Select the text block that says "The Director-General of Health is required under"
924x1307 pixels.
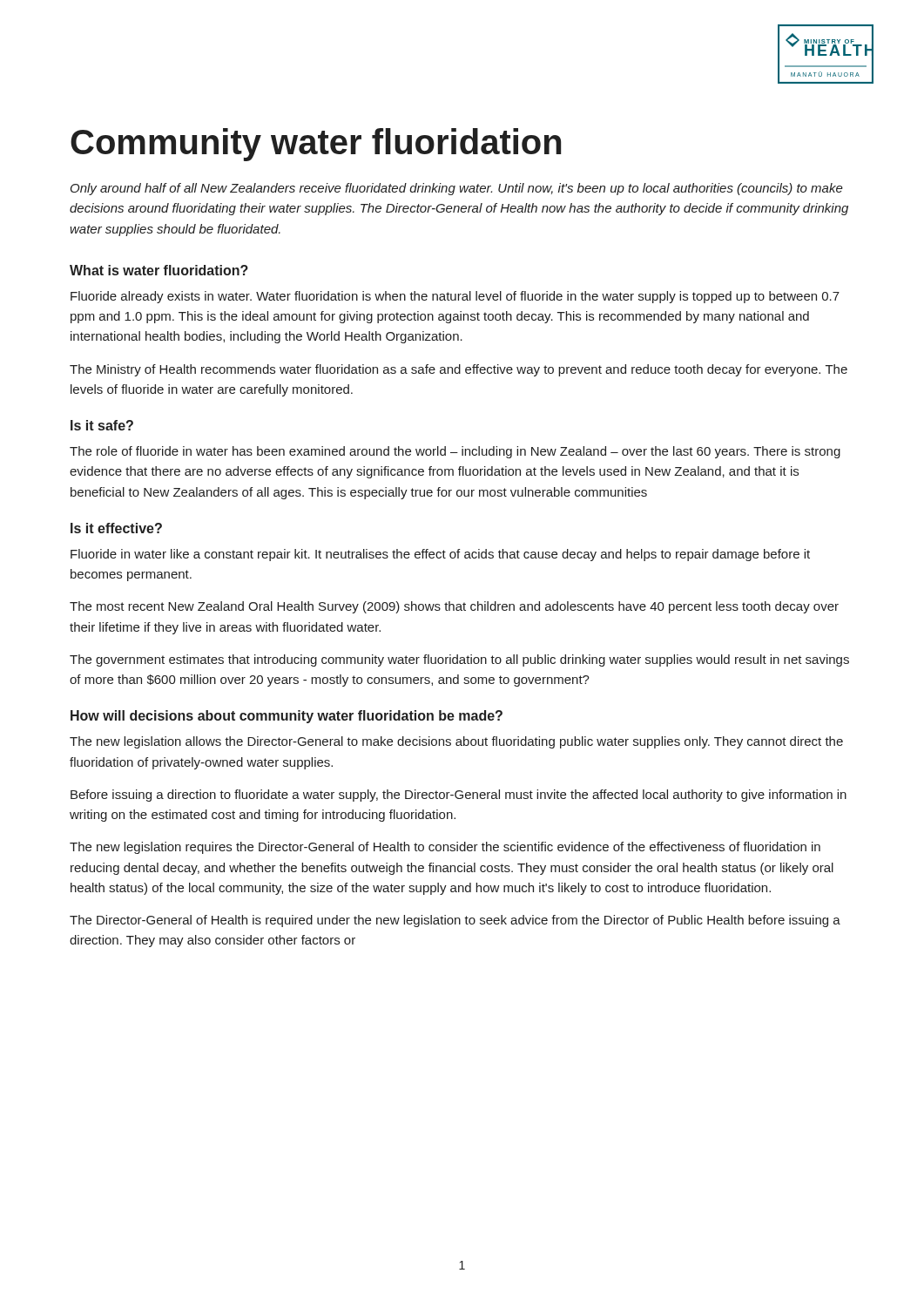462,930
